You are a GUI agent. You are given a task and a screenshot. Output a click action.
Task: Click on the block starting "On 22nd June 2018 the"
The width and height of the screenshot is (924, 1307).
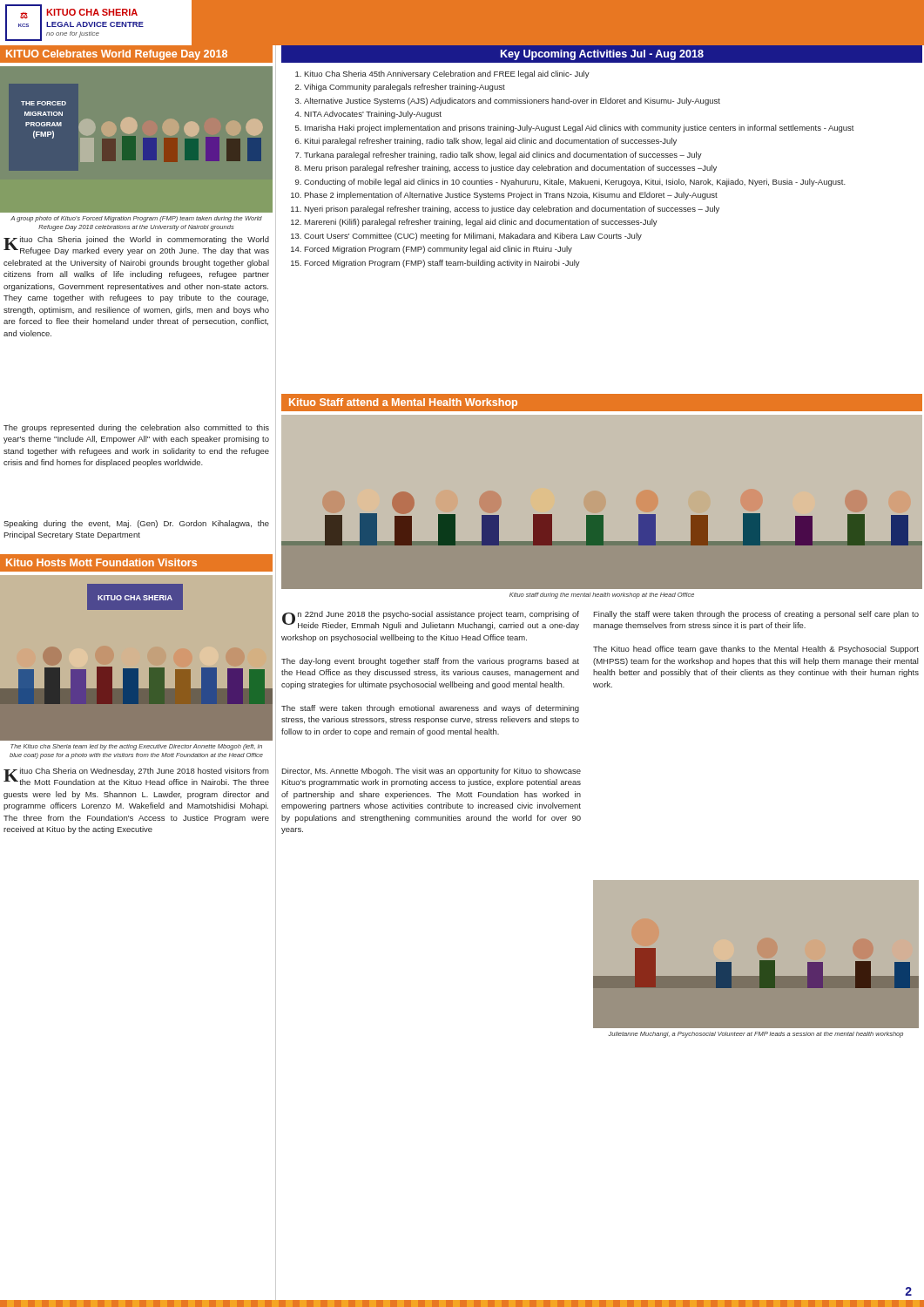coord(430,672)
